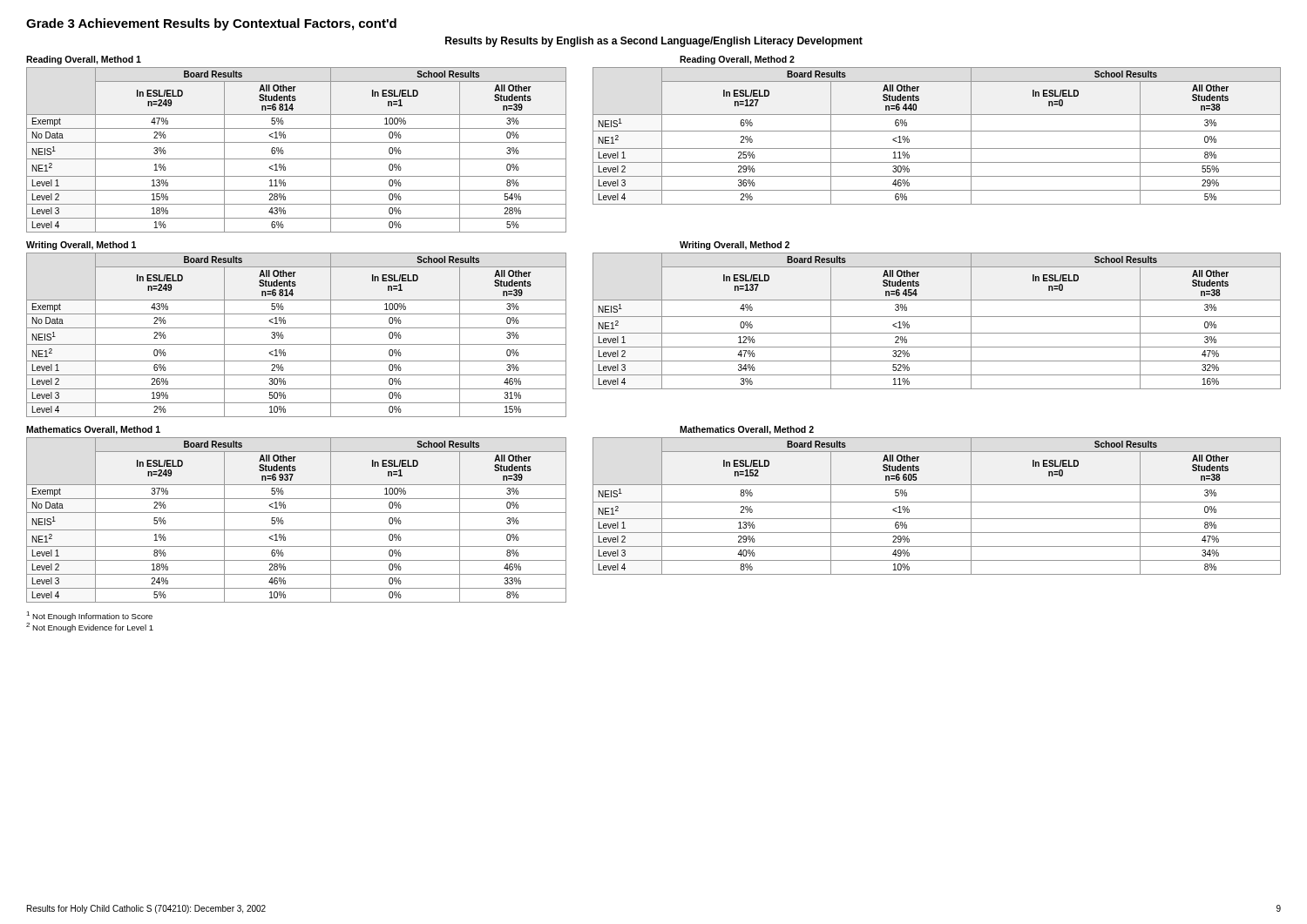Screen dimensions: 924x1307
Task: Locate the section header with the text "Results by Results by"
Action: pos(654,41)
